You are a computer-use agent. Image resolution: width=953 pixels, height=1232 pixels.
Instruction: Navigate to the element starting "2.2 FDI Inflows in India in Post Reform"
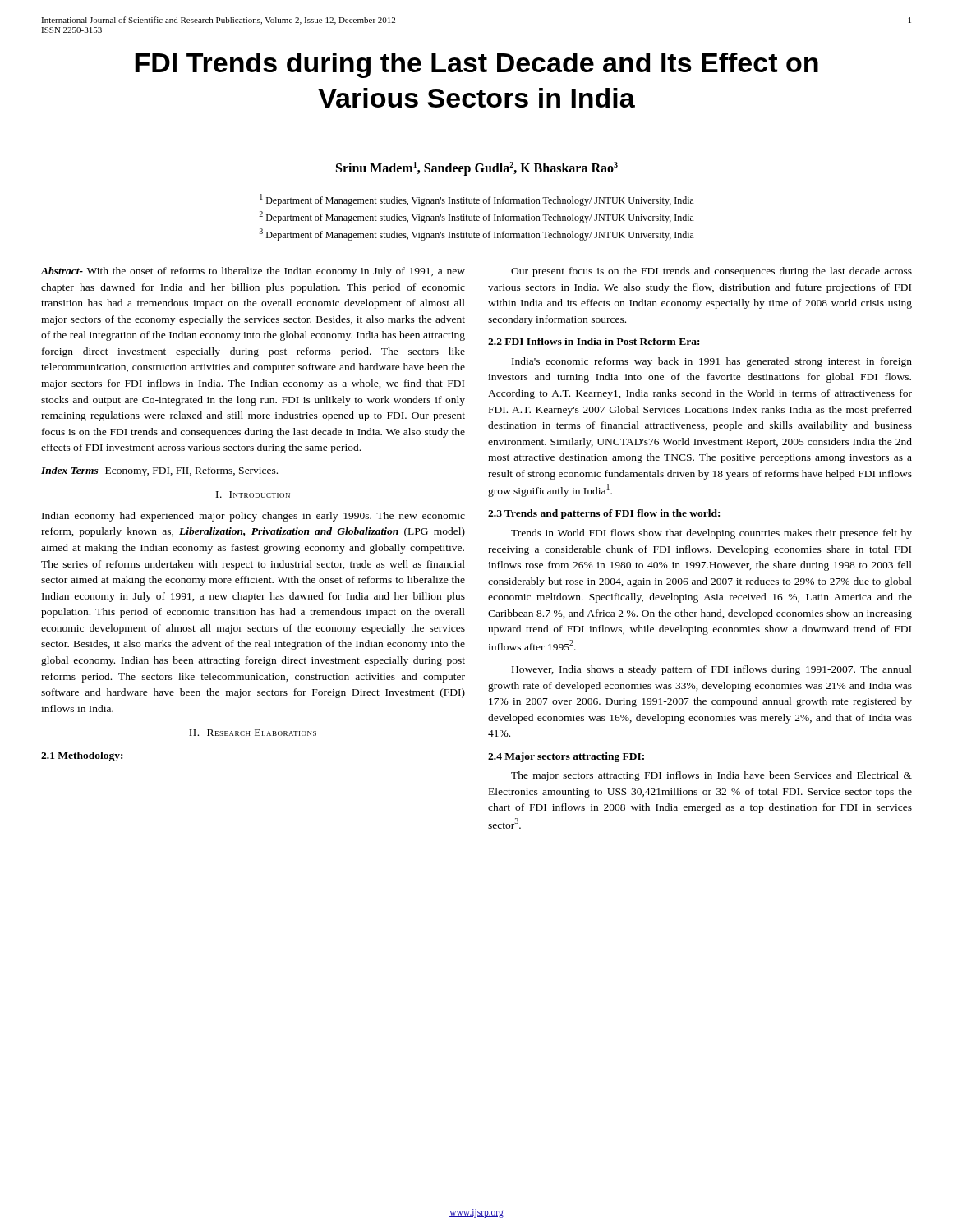tap(594, 342)
